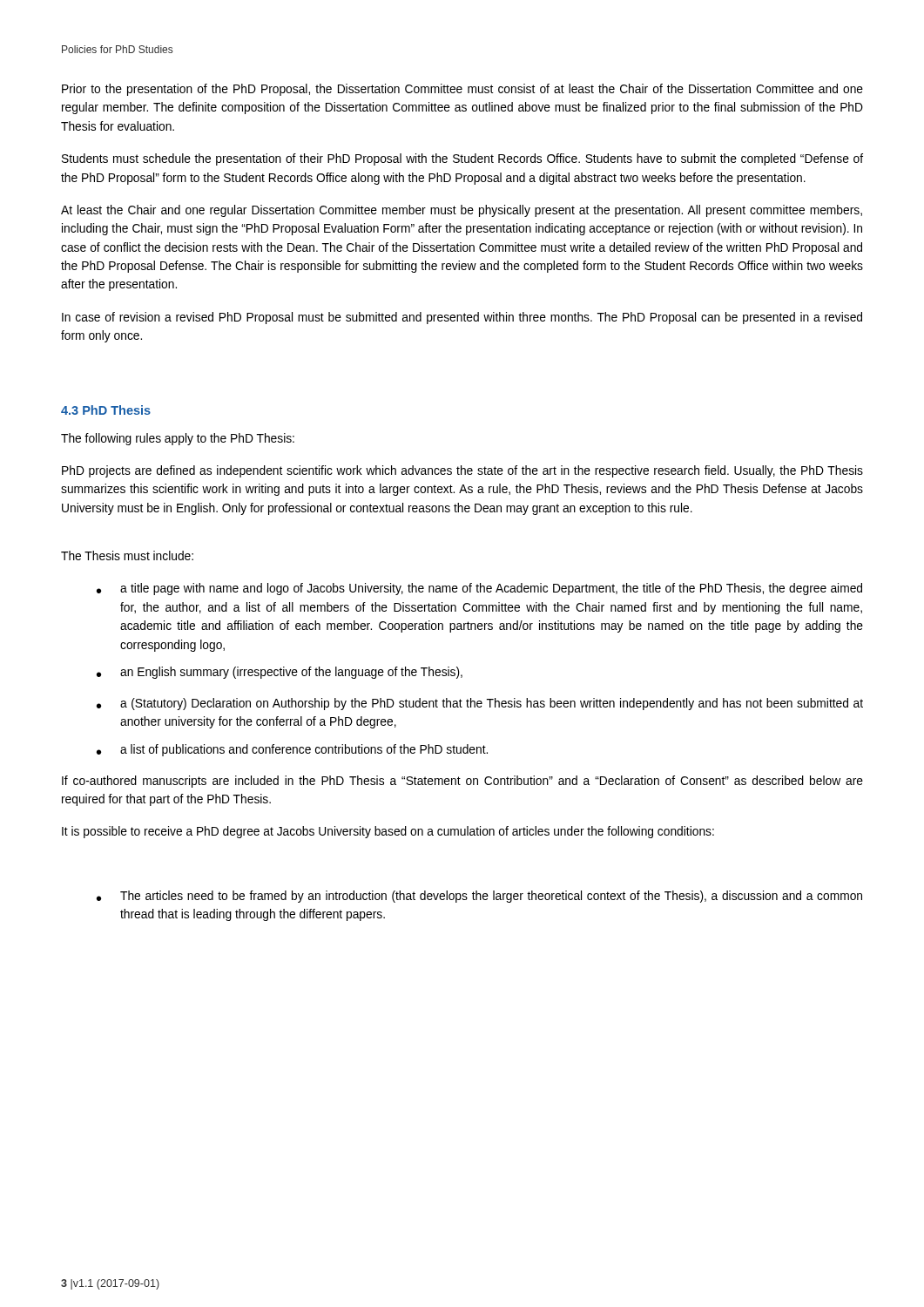Screen dimensions: 1307x924
Task: Select the element starting "PhD projects are"
Action: point(462,489)
